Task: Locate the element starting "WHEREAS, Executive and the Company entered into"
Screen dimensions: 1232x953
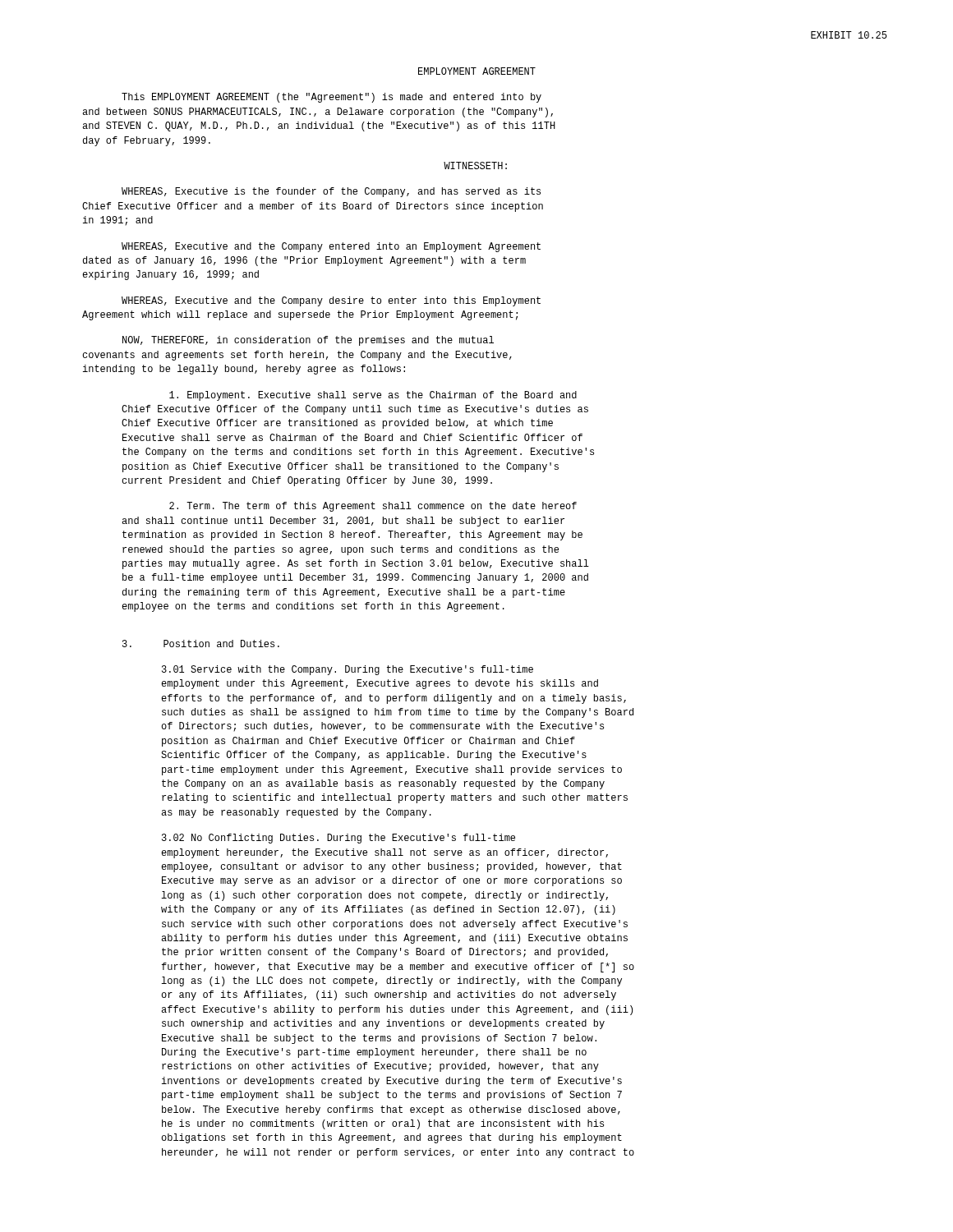Action: point(312,261)
